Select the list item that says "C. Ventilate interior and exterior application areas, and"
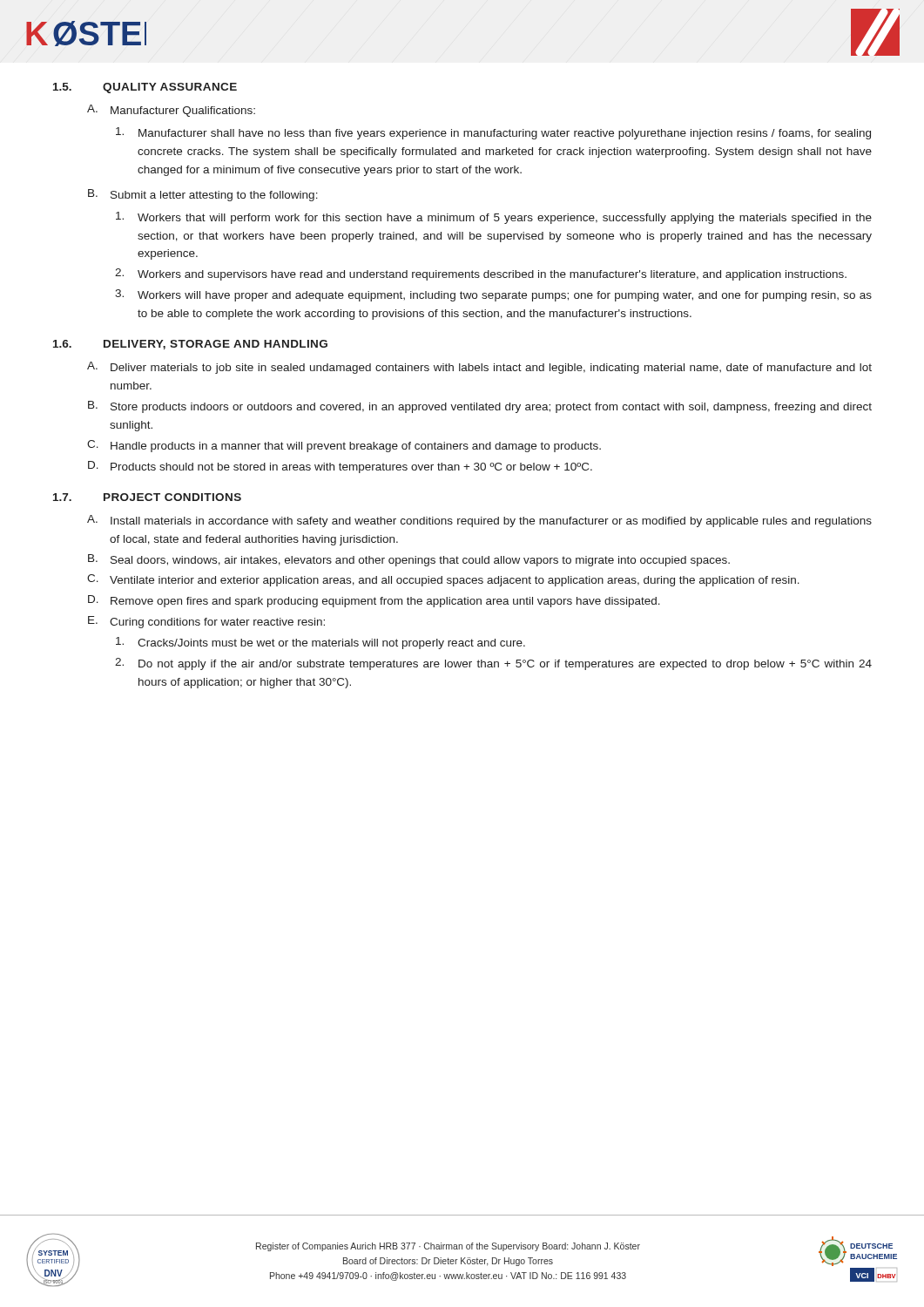Screen dimensions: 1307x924 point(479,581)
